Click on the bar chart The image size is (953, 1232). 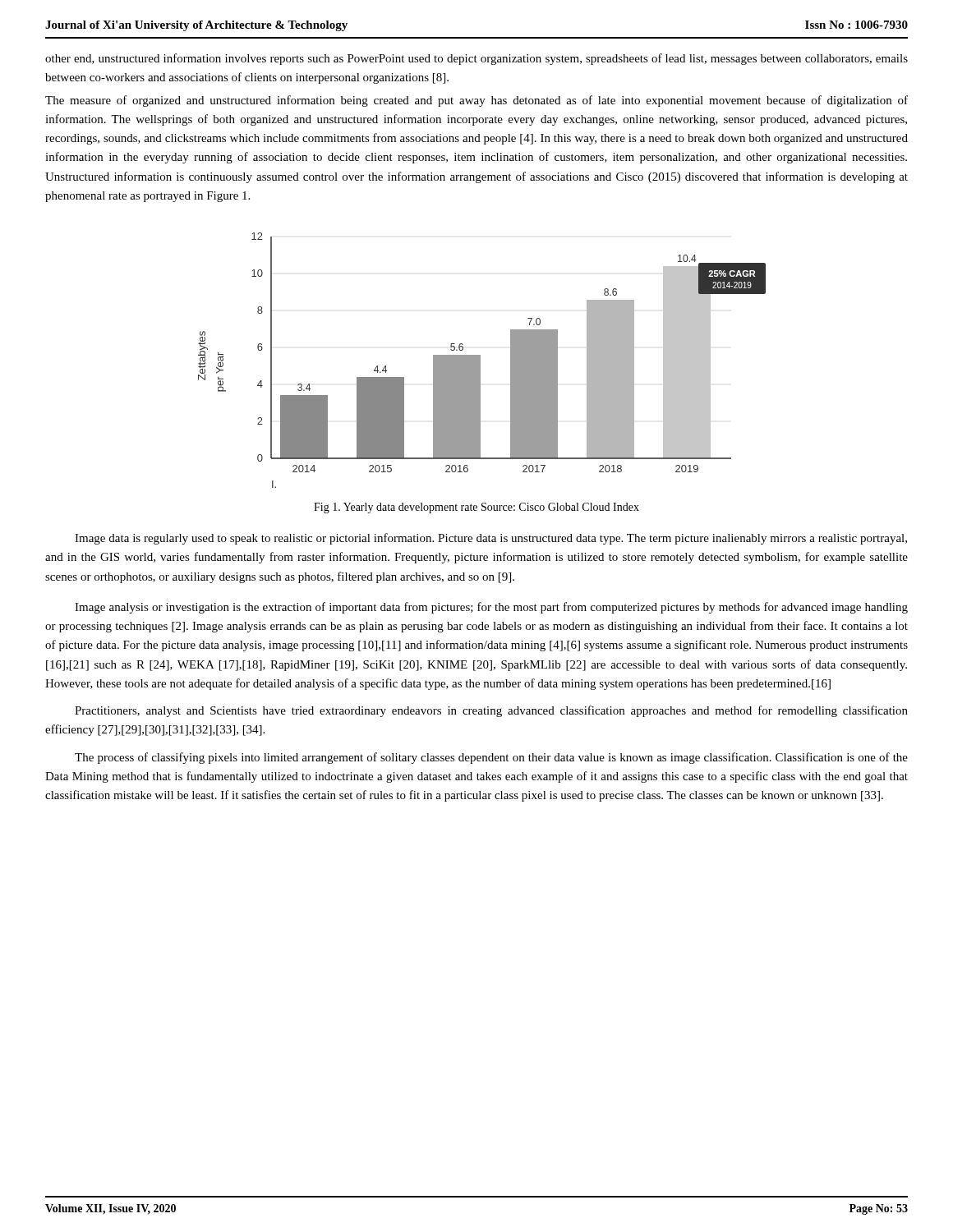tap(476, 361)
